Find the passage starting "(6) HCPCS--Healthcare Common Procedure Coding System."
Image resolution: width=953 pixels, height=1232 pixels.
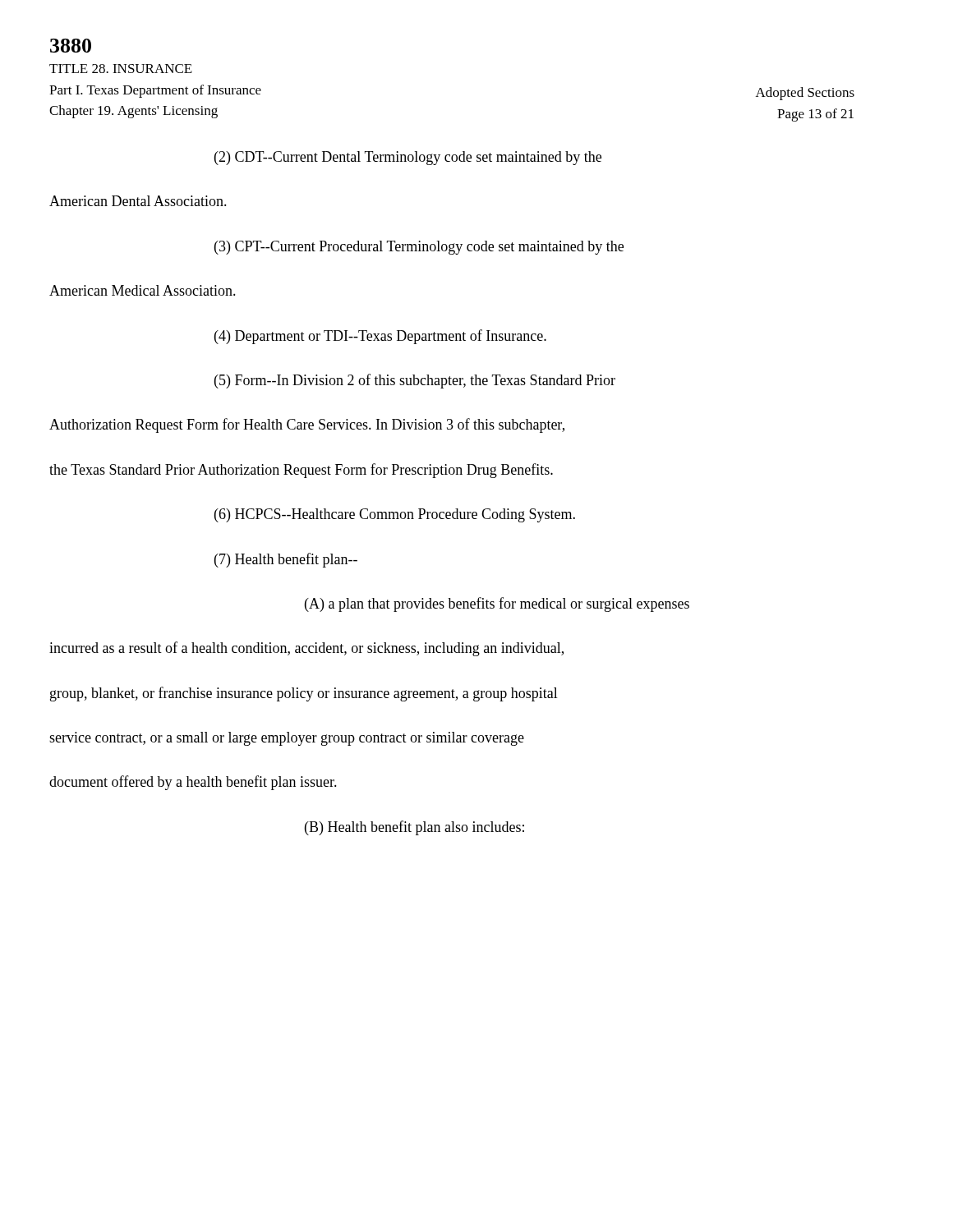pyautogui.click(x=559, y=514)
